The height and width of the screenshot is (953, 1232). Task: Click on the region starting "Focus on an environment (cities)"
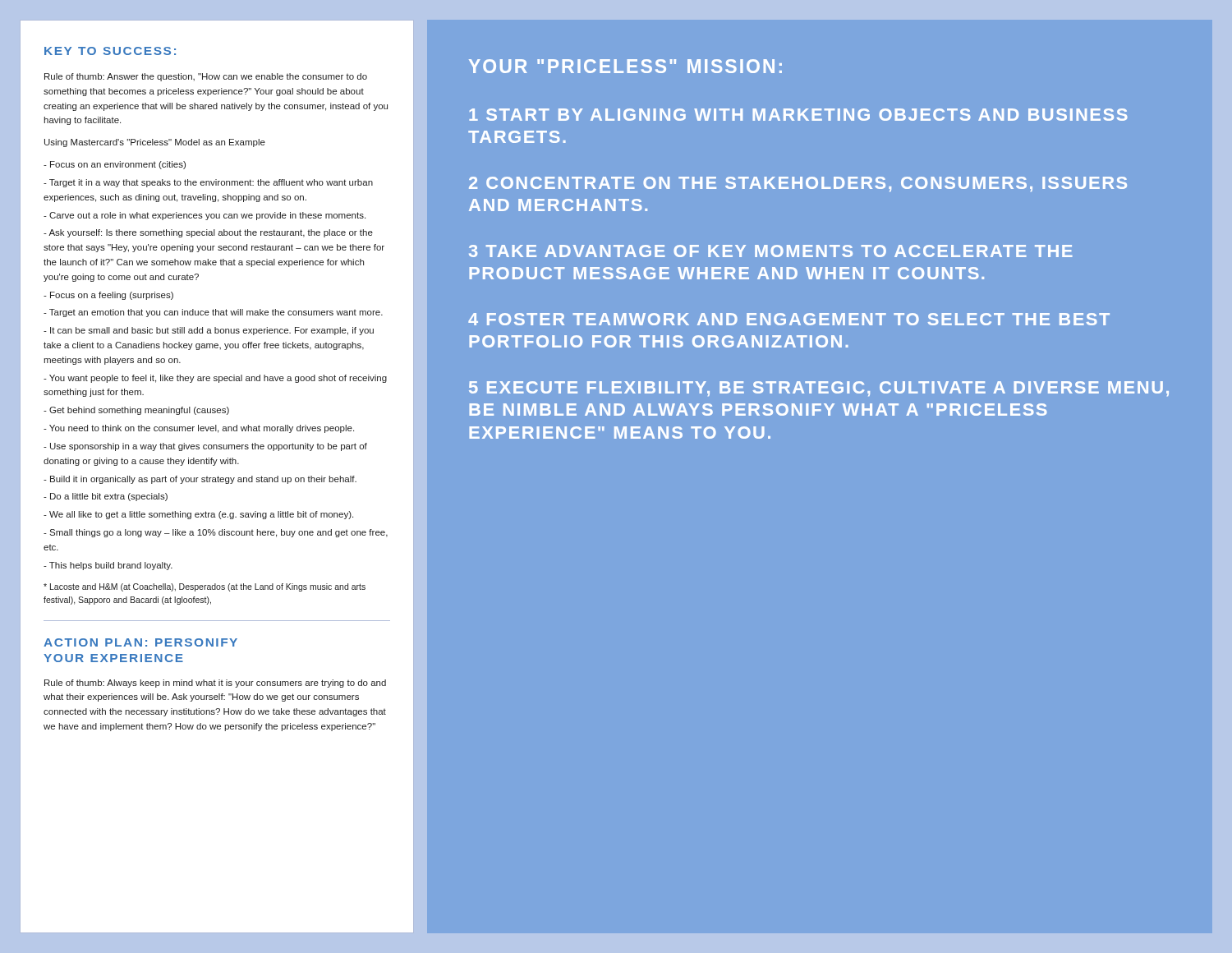(115, 164)
